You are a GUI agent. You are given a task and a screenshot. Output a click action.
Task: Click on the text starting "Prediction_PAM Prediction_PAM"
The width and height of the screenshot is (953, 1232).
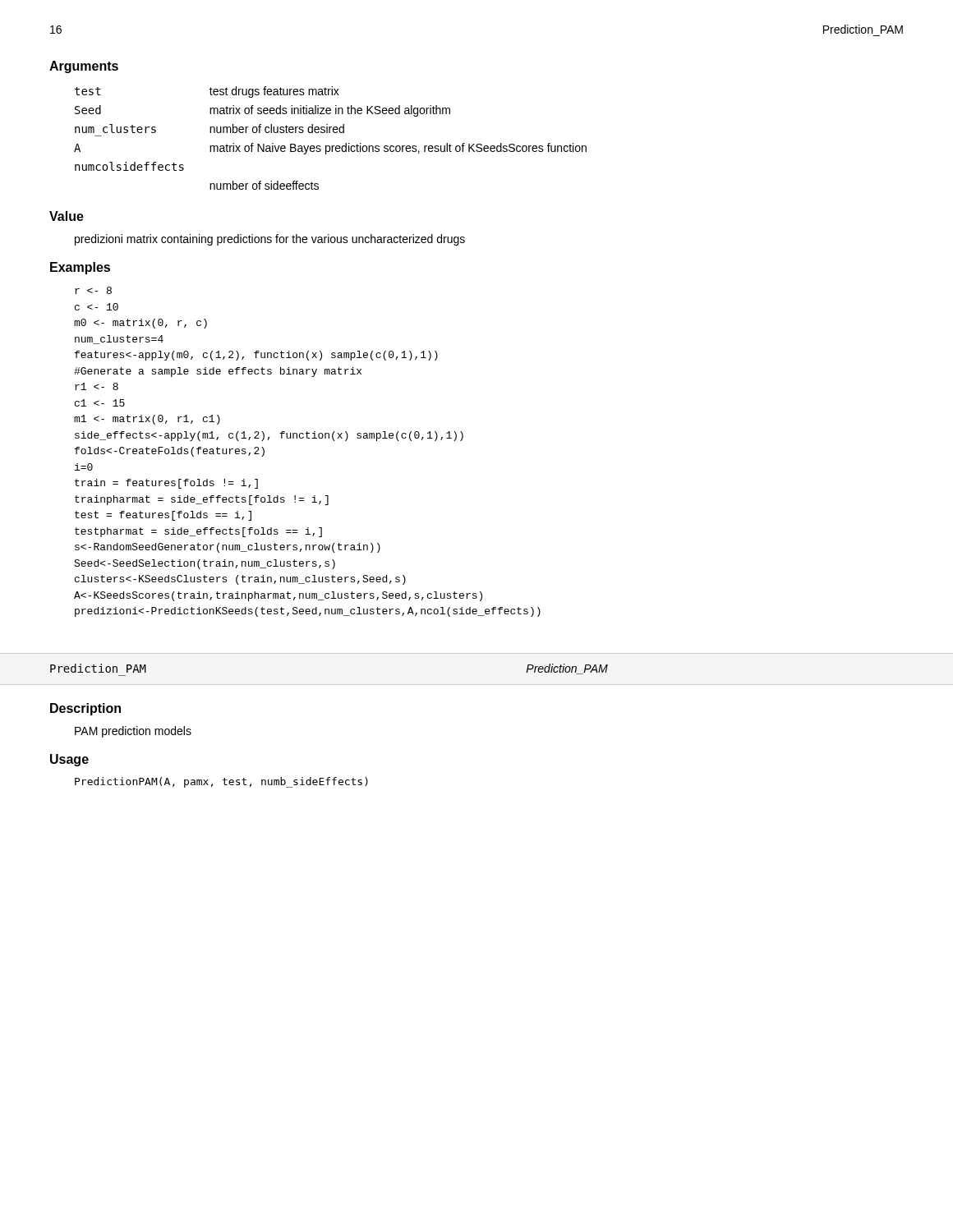click(x=101, y=670)
